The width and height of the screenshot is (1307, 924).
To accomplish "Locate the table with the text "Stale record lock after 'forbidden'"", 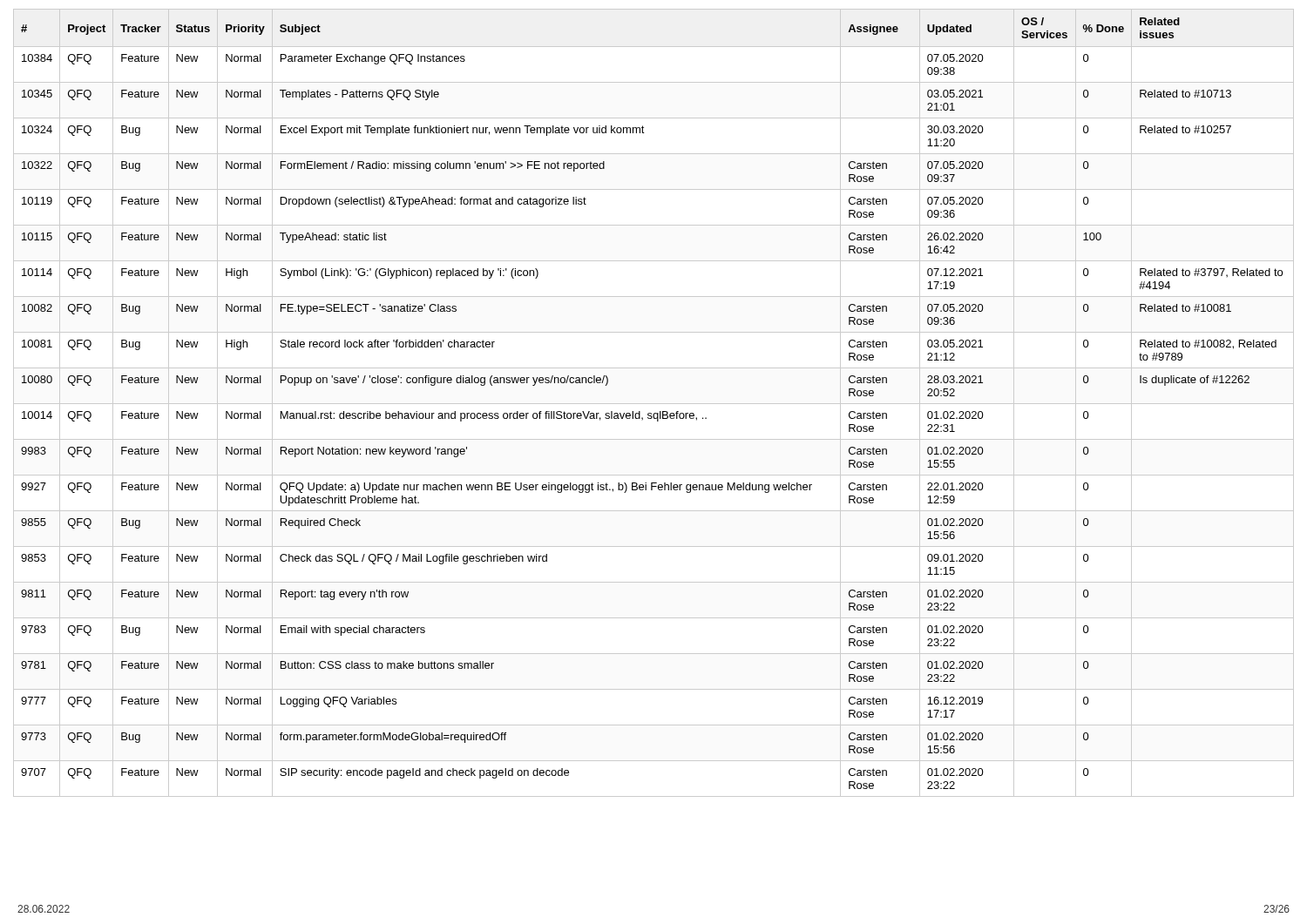I will pyautogui.click(x=654, y=403).
